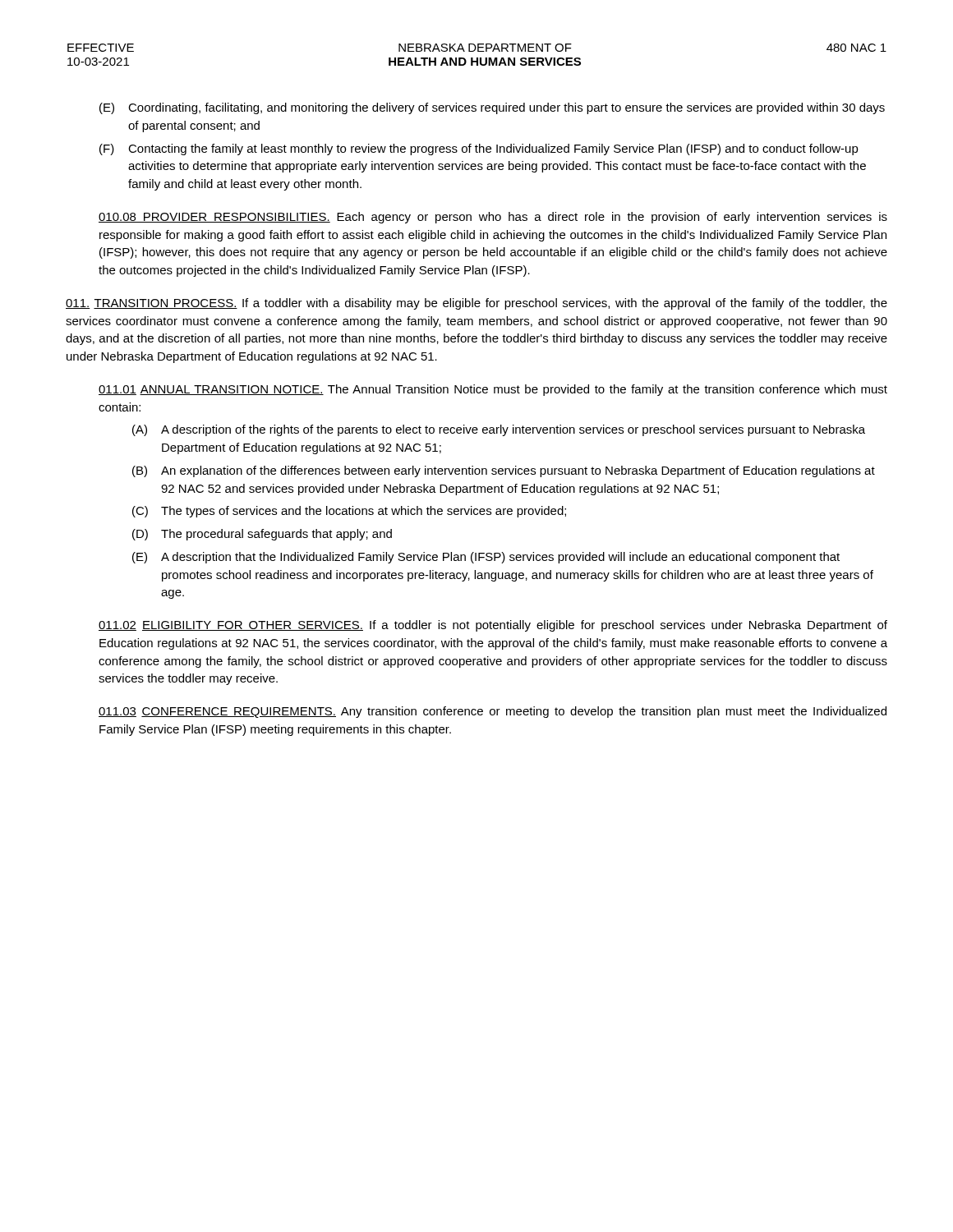Click the passage that begins "02 ELIGIBILITY FOR OTHER SERVICES. If a"
The height and width of the screenshot is (1232, 953).
493,652
